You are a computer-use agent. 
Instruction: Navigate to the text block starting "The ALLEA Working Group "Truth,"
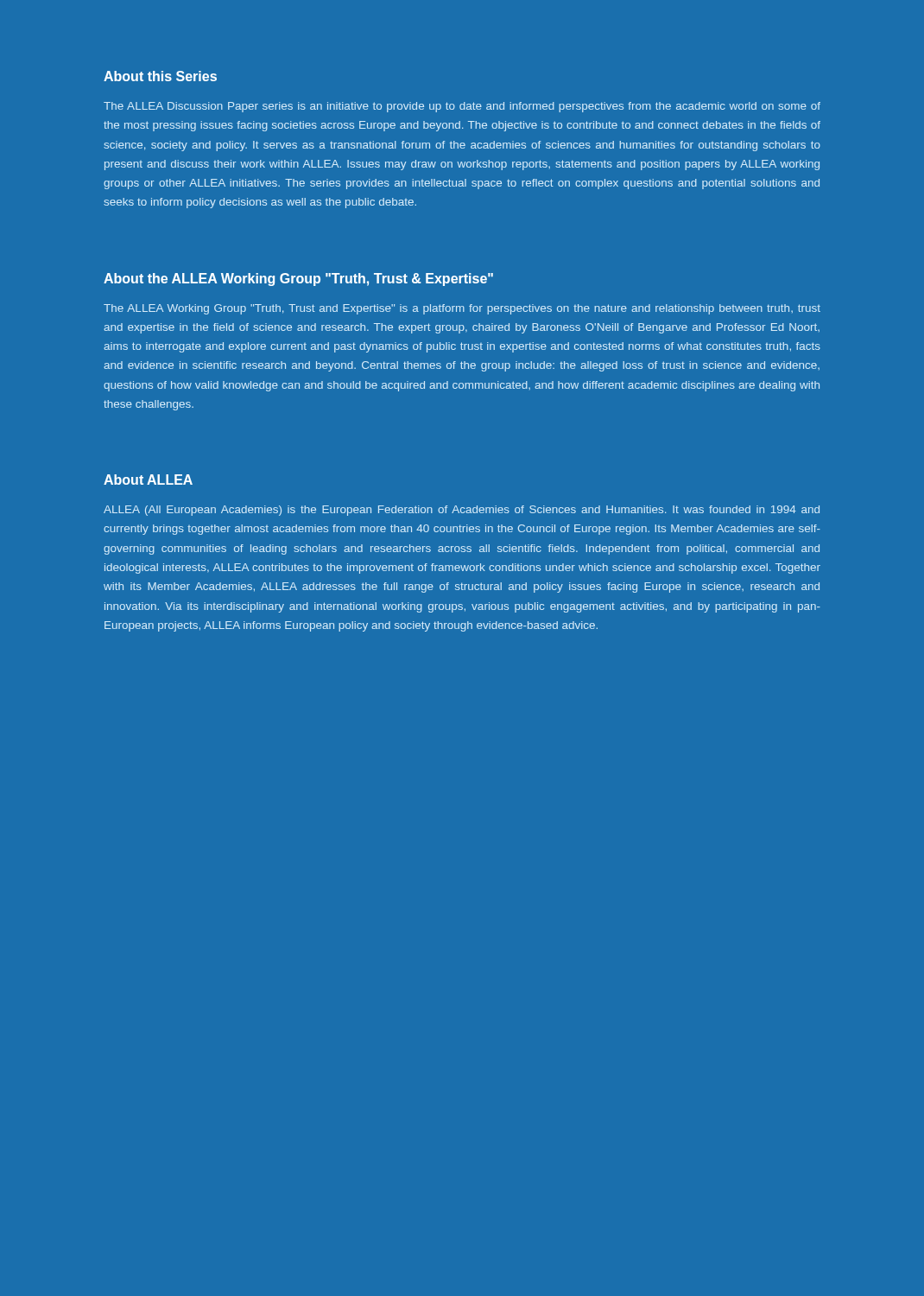[462, 356]
